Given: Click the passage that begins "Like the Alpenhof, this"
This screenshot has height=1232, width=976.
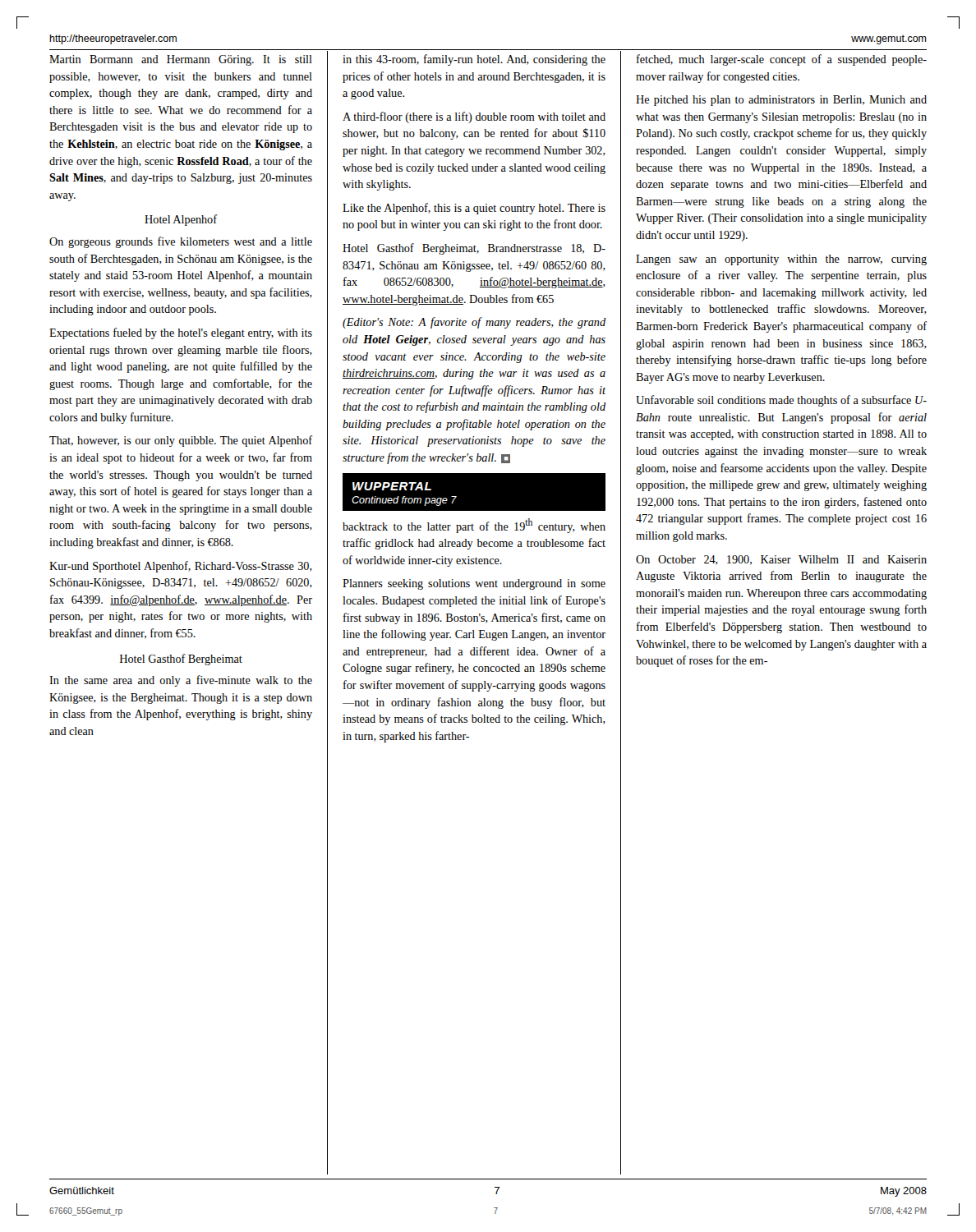Looking at the screenshot, I should [x=474, y=216].
